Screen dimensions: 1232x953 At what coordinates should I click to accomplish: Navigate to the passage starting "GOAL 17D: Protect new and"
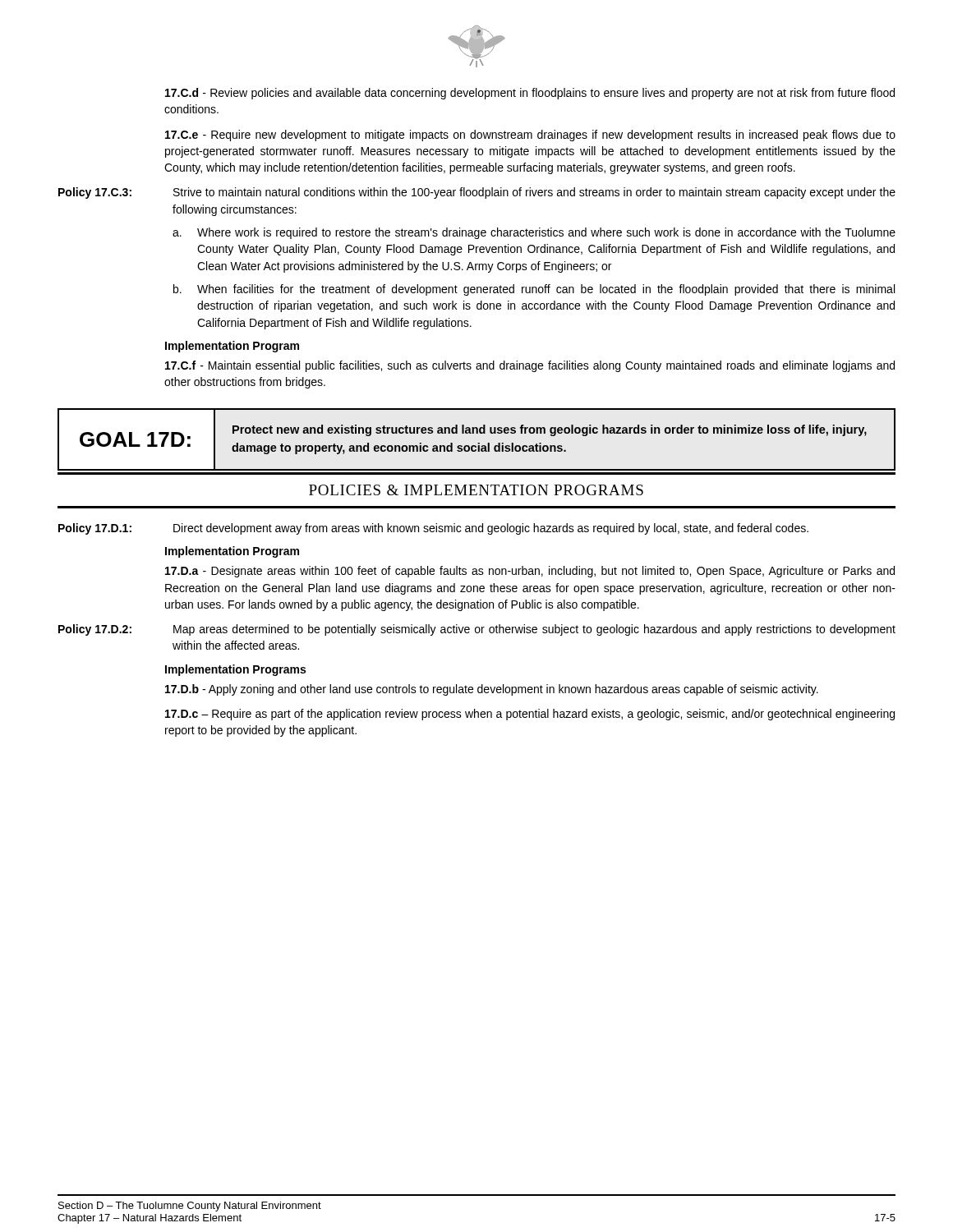(x=476, y=440)
